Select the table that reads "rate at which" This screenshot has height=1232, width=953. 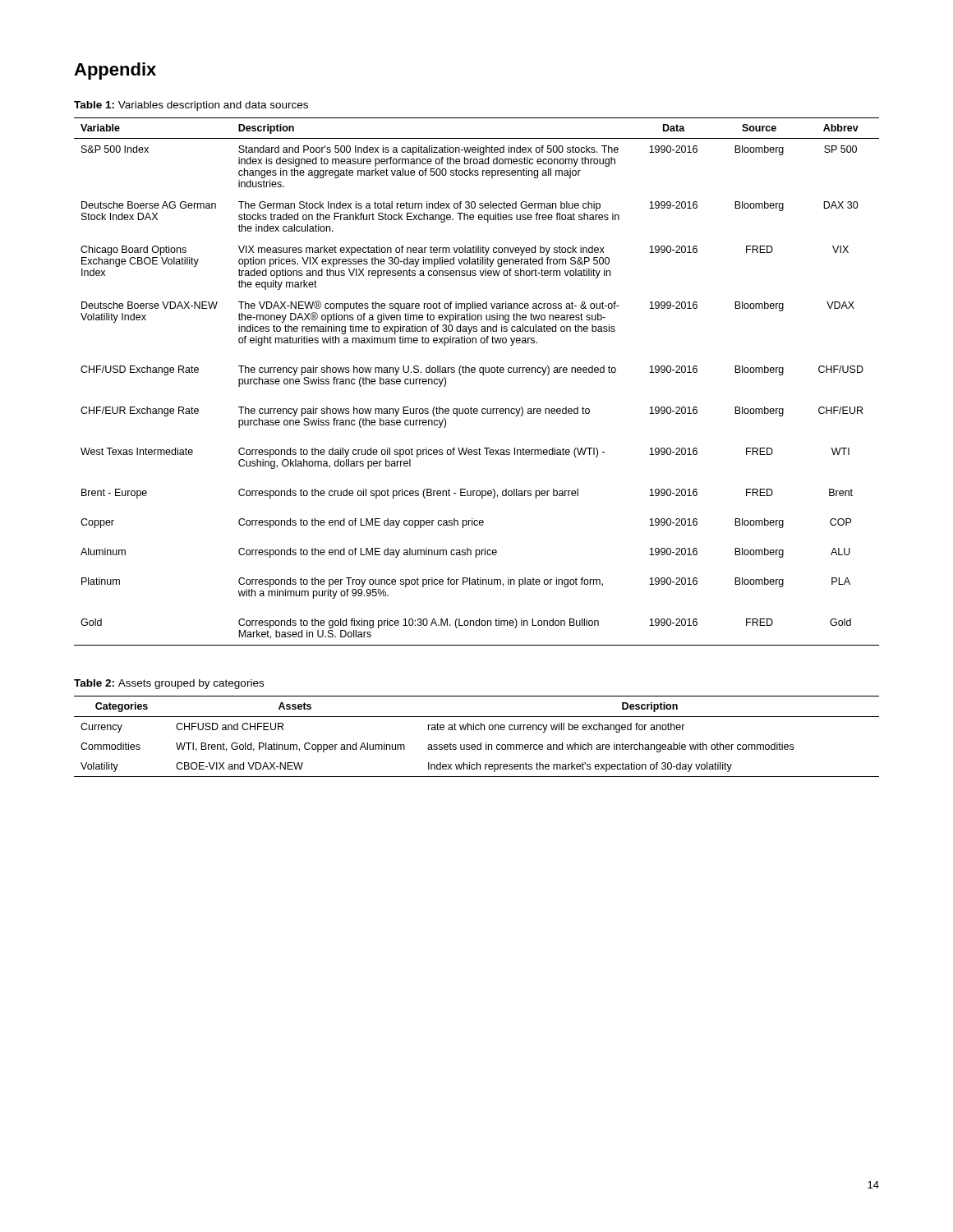[476, 736]
